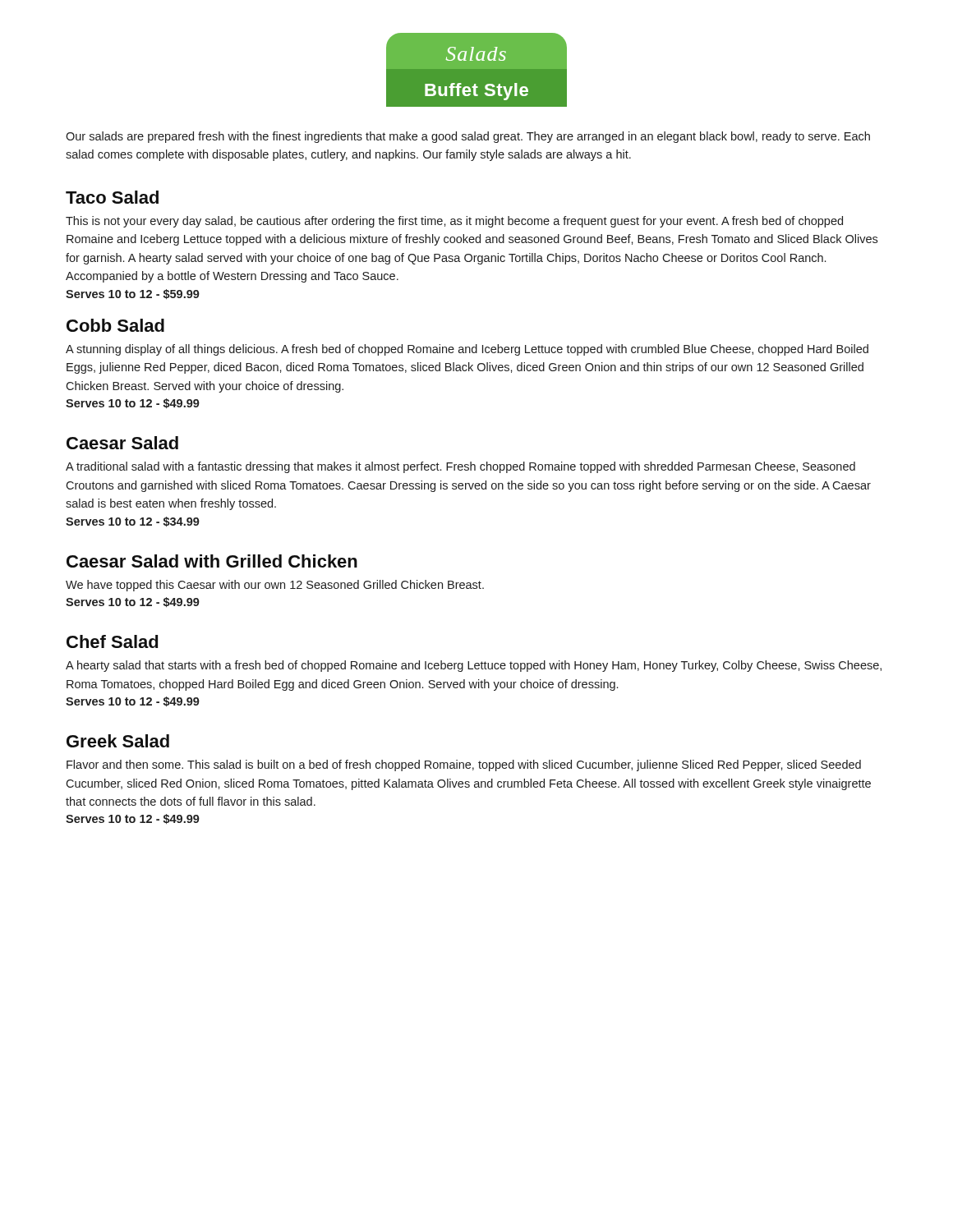Select the block starting "Flavor and then some. This salad"
The image size is (953, 1232).
[x=476, y=783]
